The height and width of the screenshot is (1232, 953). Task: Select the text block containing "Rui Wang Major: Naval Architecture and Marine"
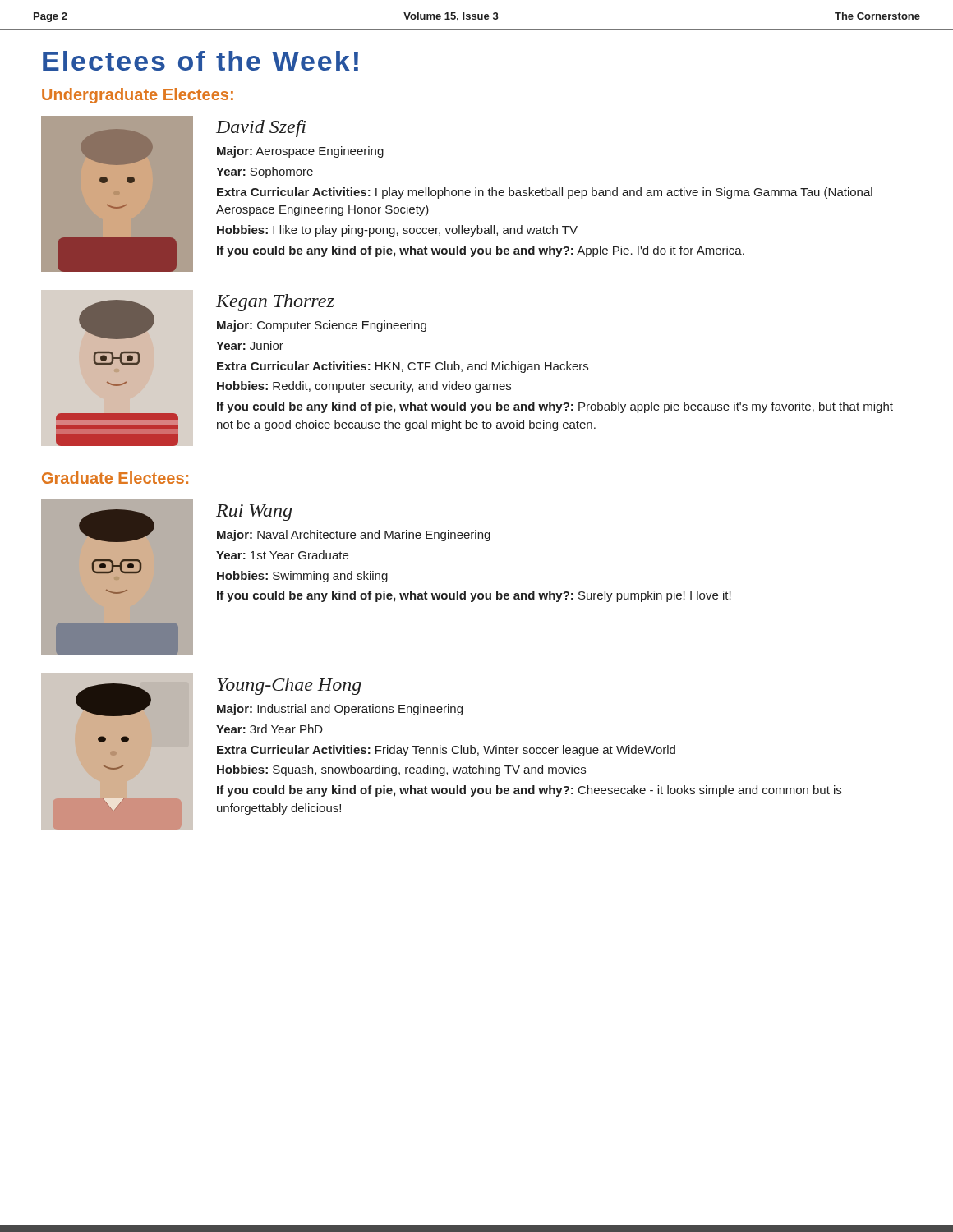254,513
